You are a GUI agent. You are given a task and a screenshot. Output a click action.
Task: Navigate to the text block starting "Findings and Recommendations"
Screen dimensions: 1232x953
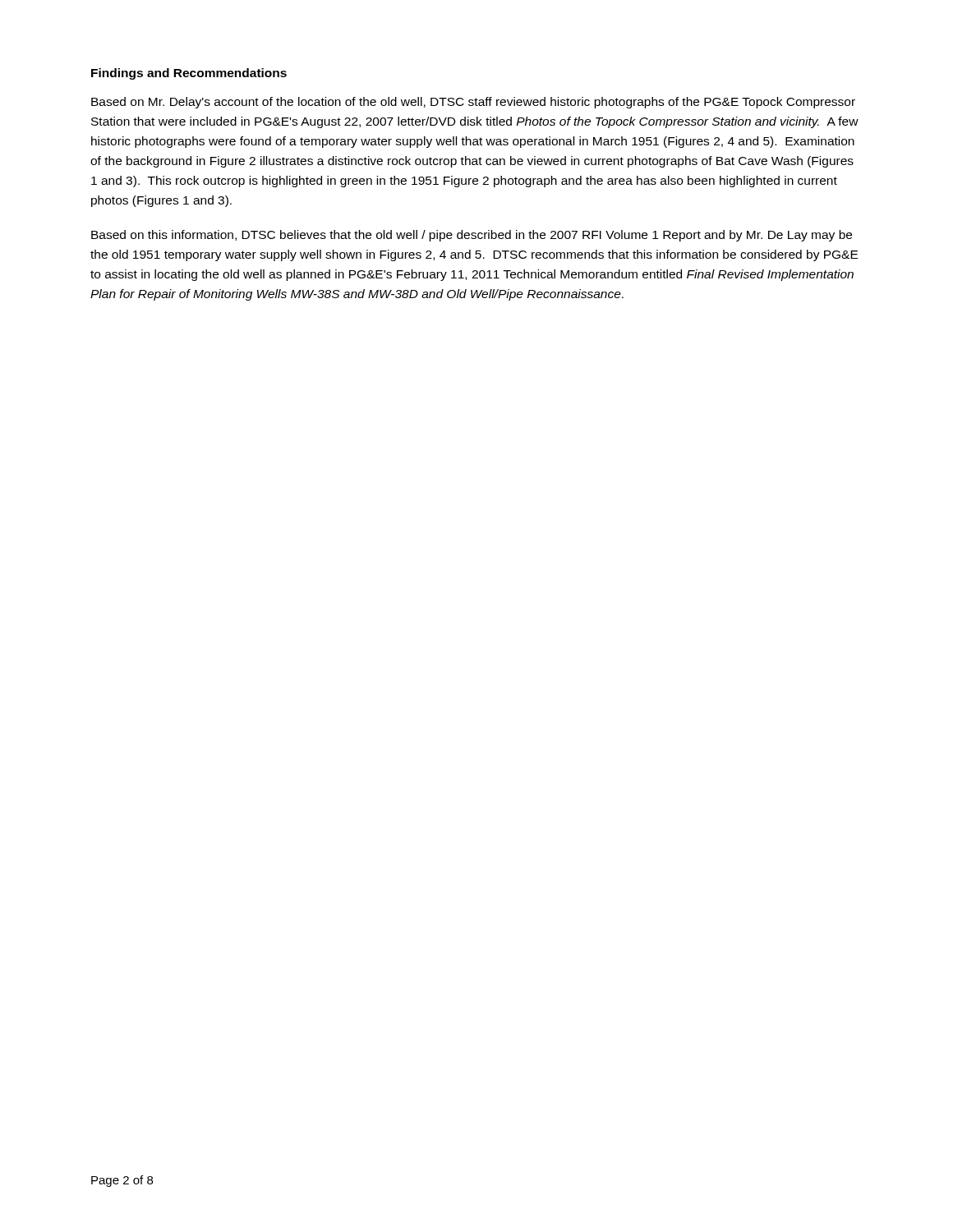(x=189, y=73)
